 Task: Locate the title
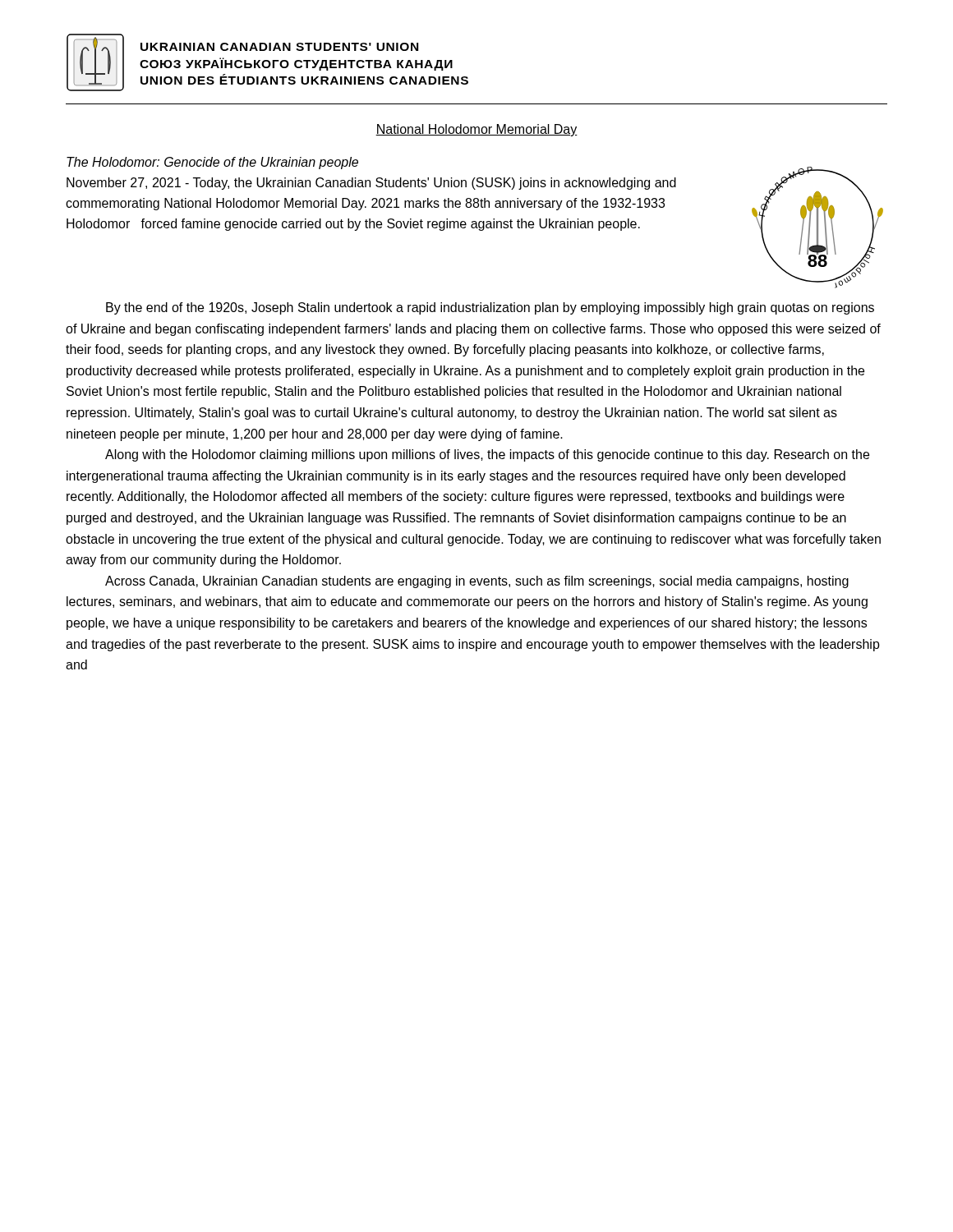pos(476,129)
